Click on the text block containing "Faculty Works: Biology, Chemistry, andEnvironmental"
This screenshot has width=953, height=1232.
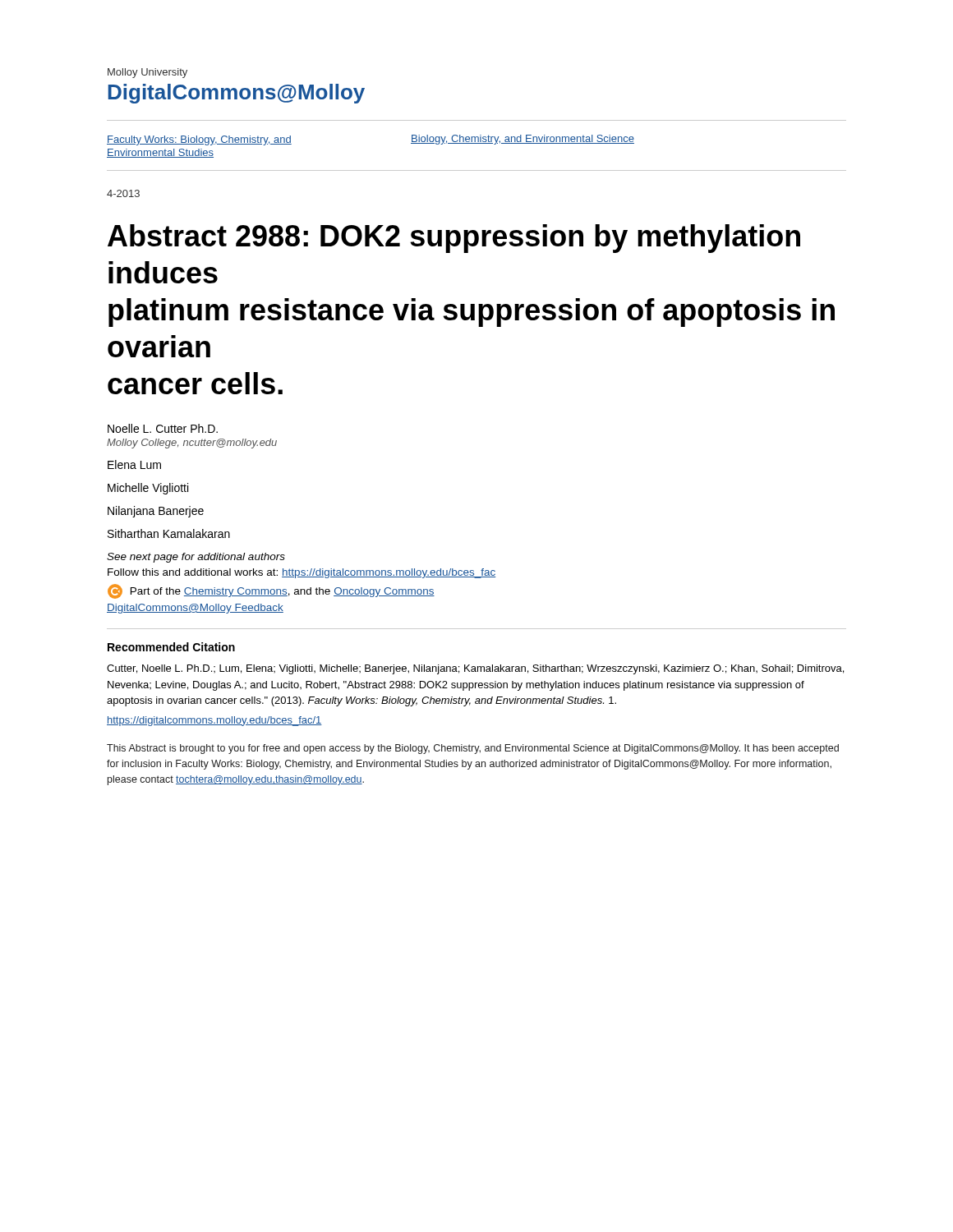pyautogui.click(x=199, y=146)
